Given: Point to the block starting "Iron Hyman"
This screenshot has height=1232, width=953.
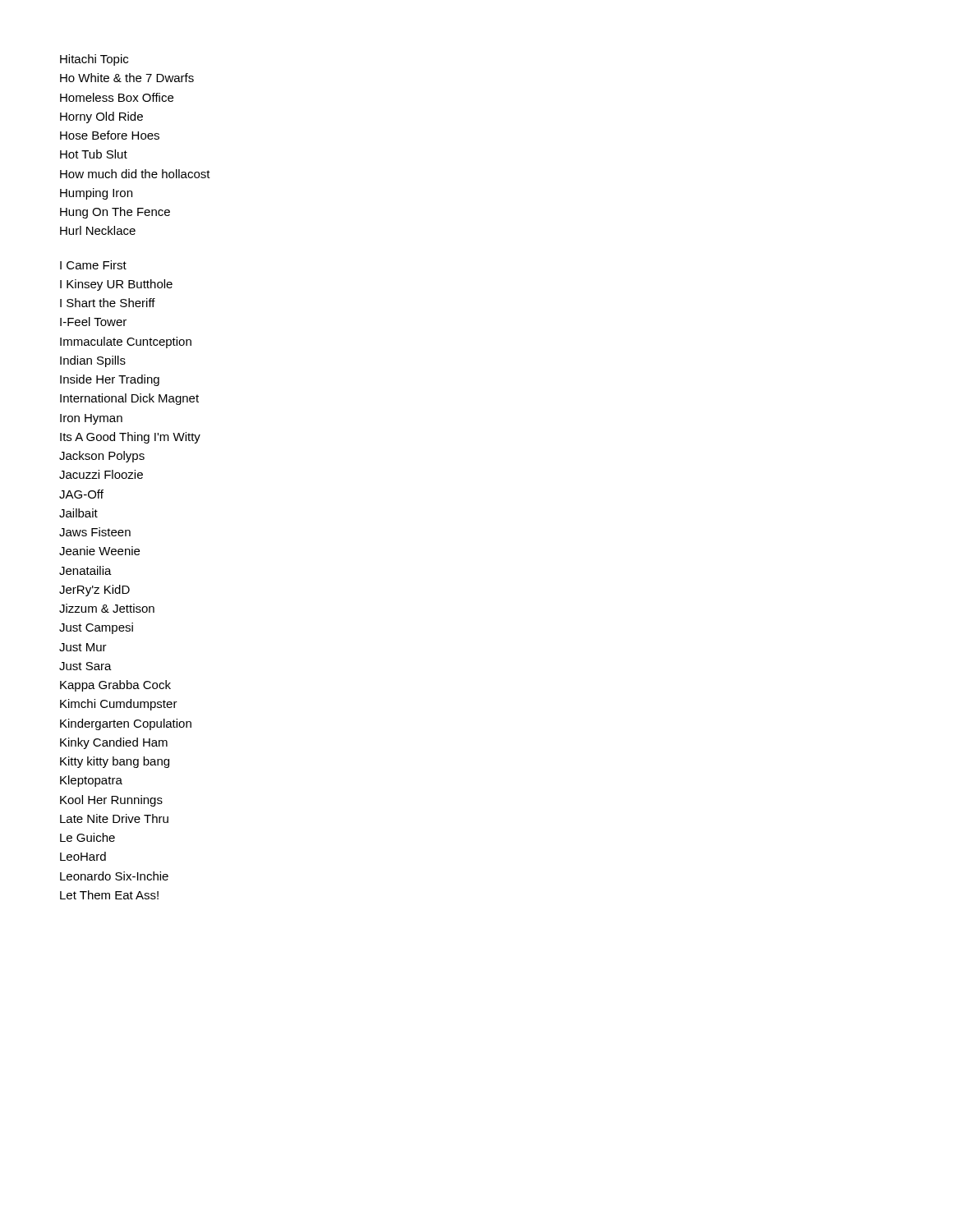Looking at the screenshot, I should tap(91, 417).
